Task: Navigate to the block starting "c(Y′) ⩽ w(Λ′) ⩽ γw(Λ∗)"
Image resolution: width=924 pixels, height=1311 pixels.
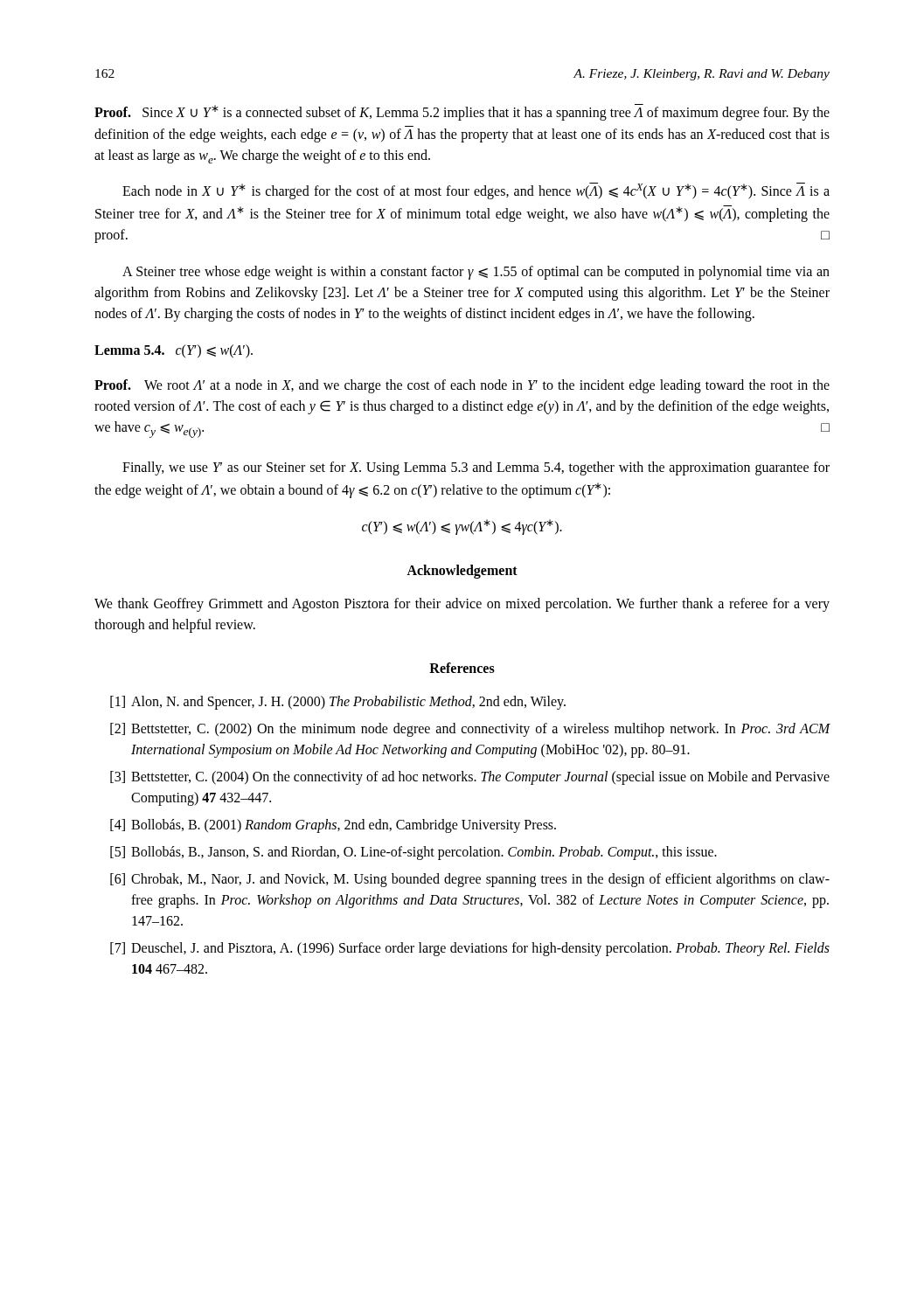Action: coord(462,525)
